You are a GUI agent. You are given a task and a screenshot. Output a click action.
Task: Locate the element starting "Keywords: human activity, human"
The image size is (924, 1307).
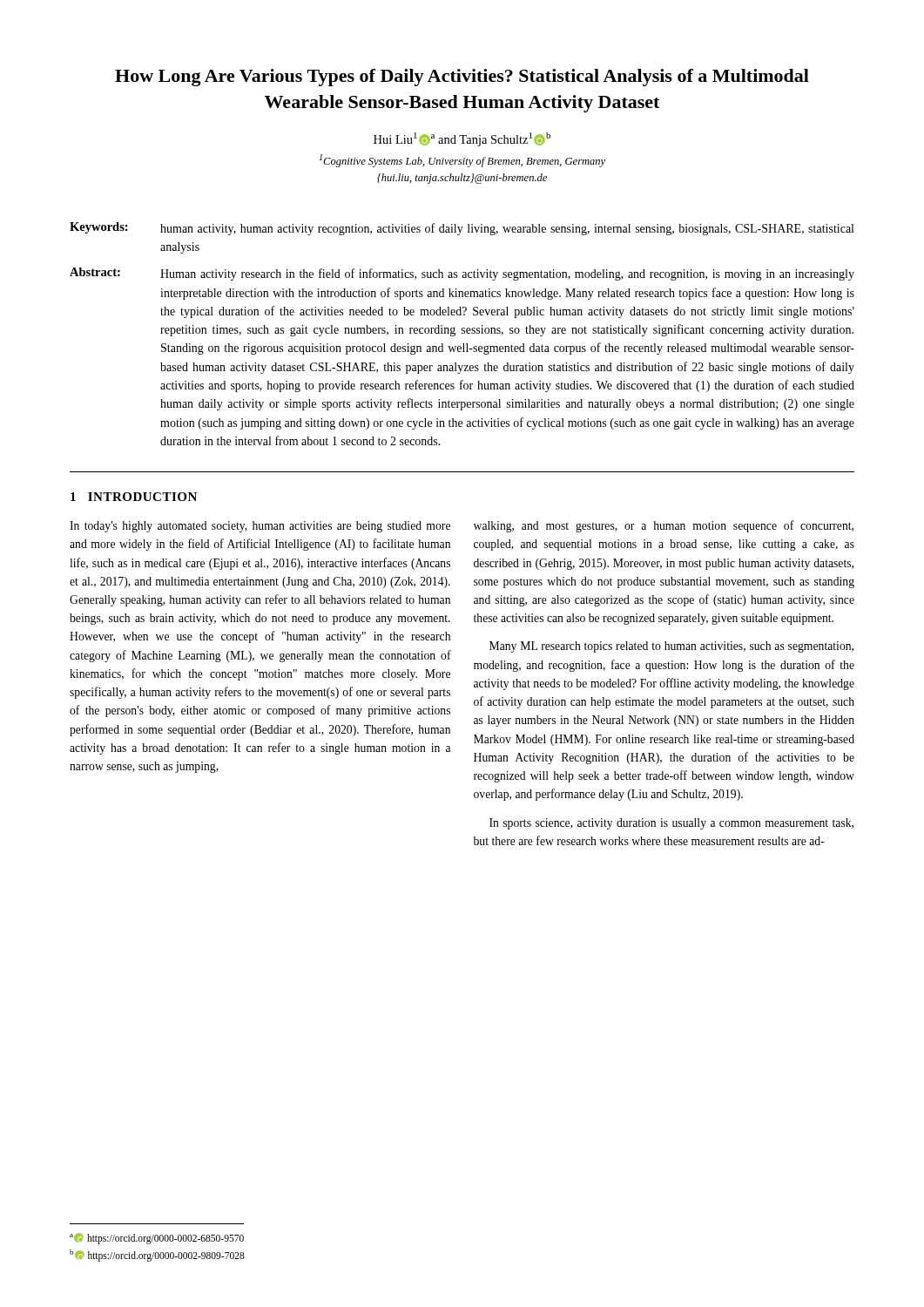pyautogui.click(x=462, y=238)
